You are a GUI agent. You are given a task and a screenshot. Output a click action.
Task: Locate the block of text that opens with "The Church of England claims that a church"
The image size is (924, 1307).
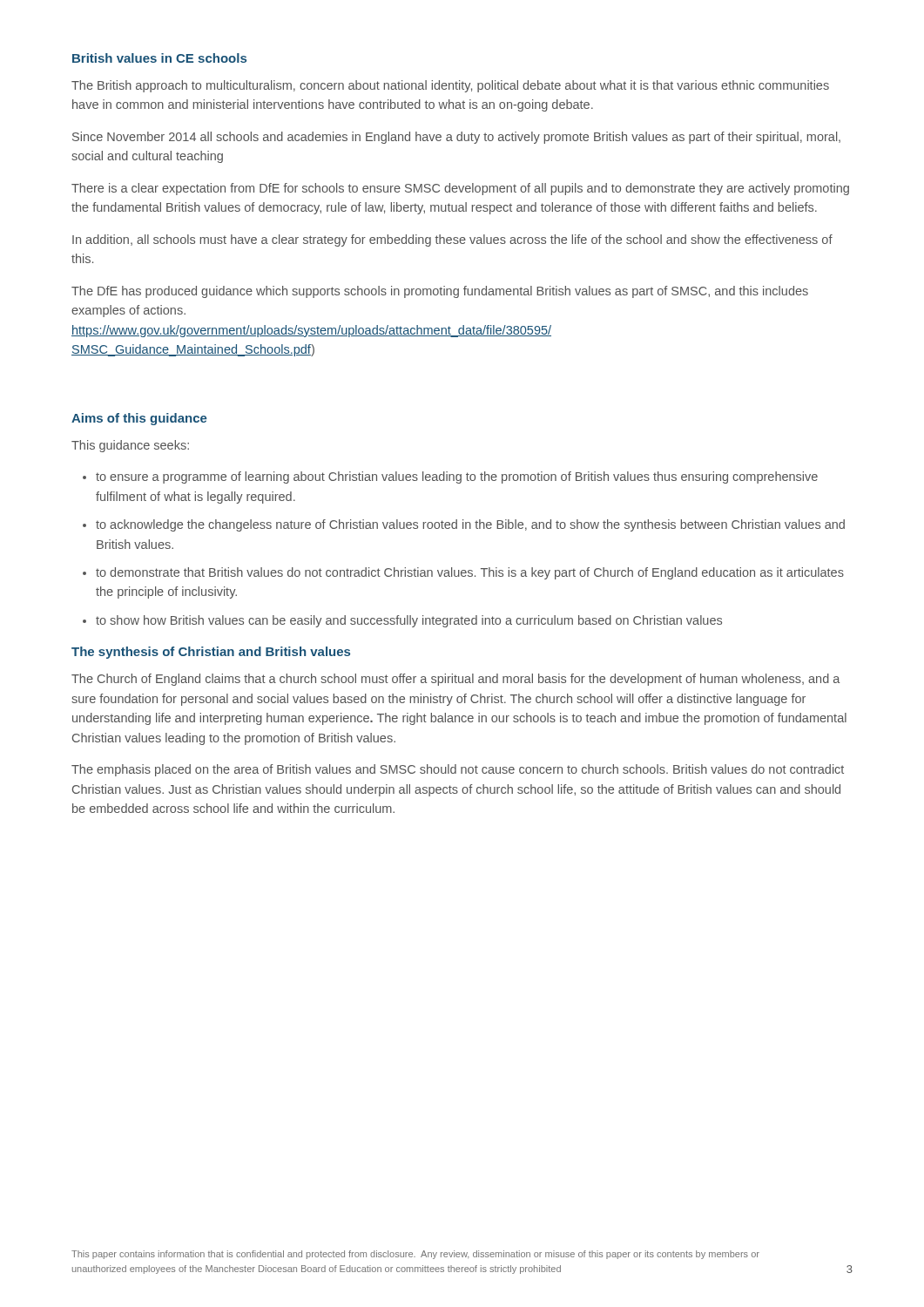point(459,708)
